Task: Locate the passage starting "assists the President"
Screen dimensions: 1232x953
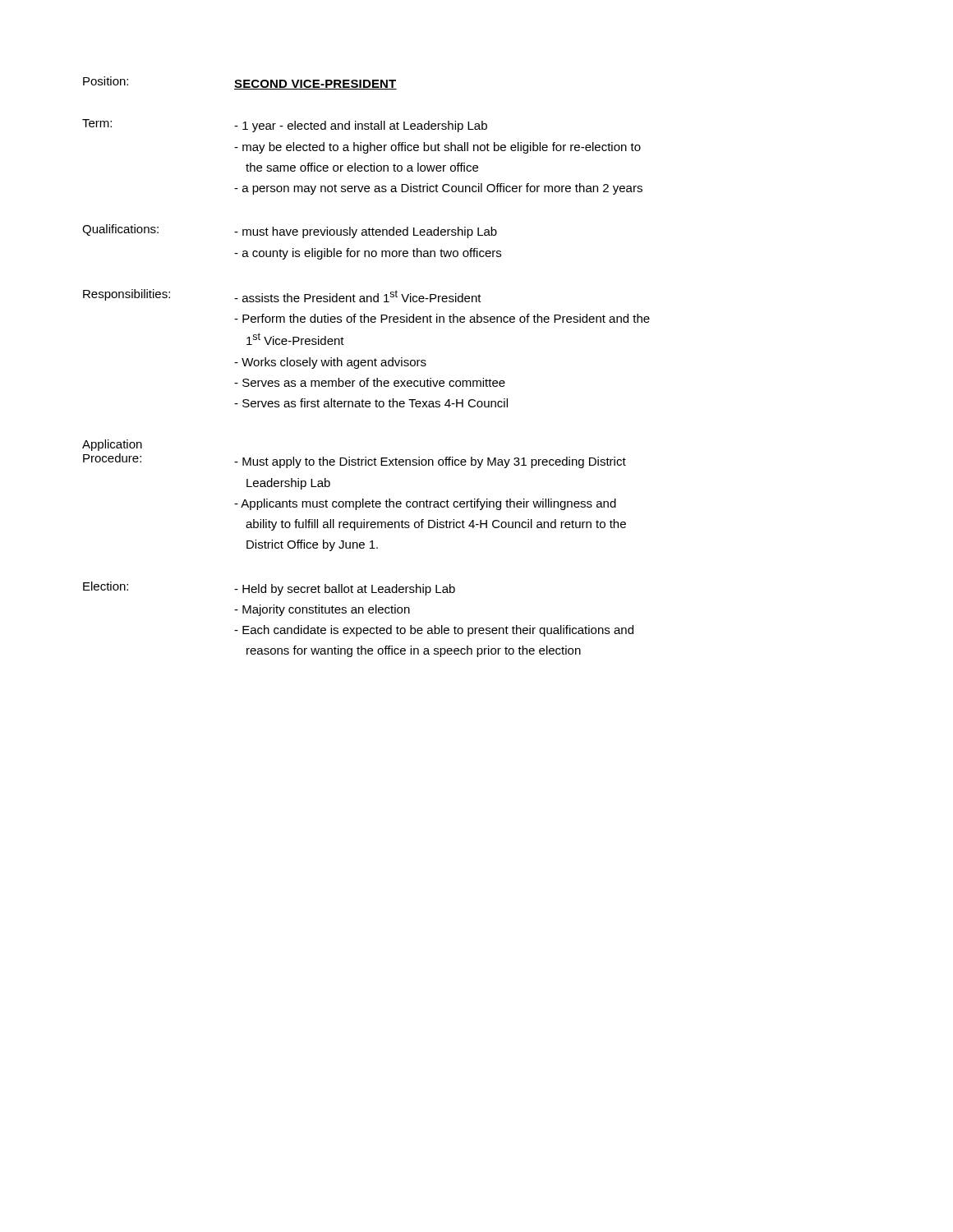Action: (x=358, y=296)
